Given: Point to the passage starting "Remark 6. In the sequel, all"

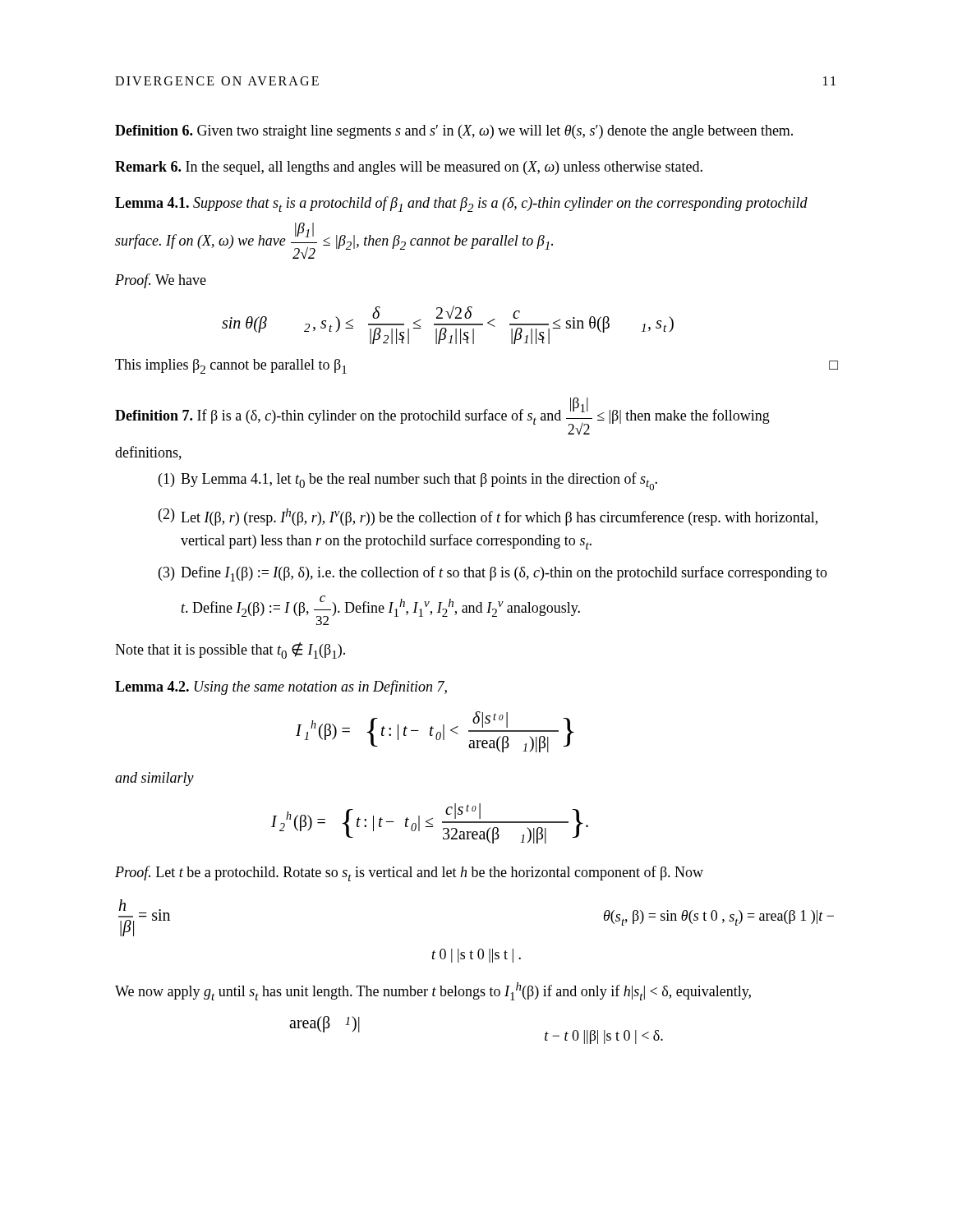Looking at the screenshot, I should click(x=409, y=167).
